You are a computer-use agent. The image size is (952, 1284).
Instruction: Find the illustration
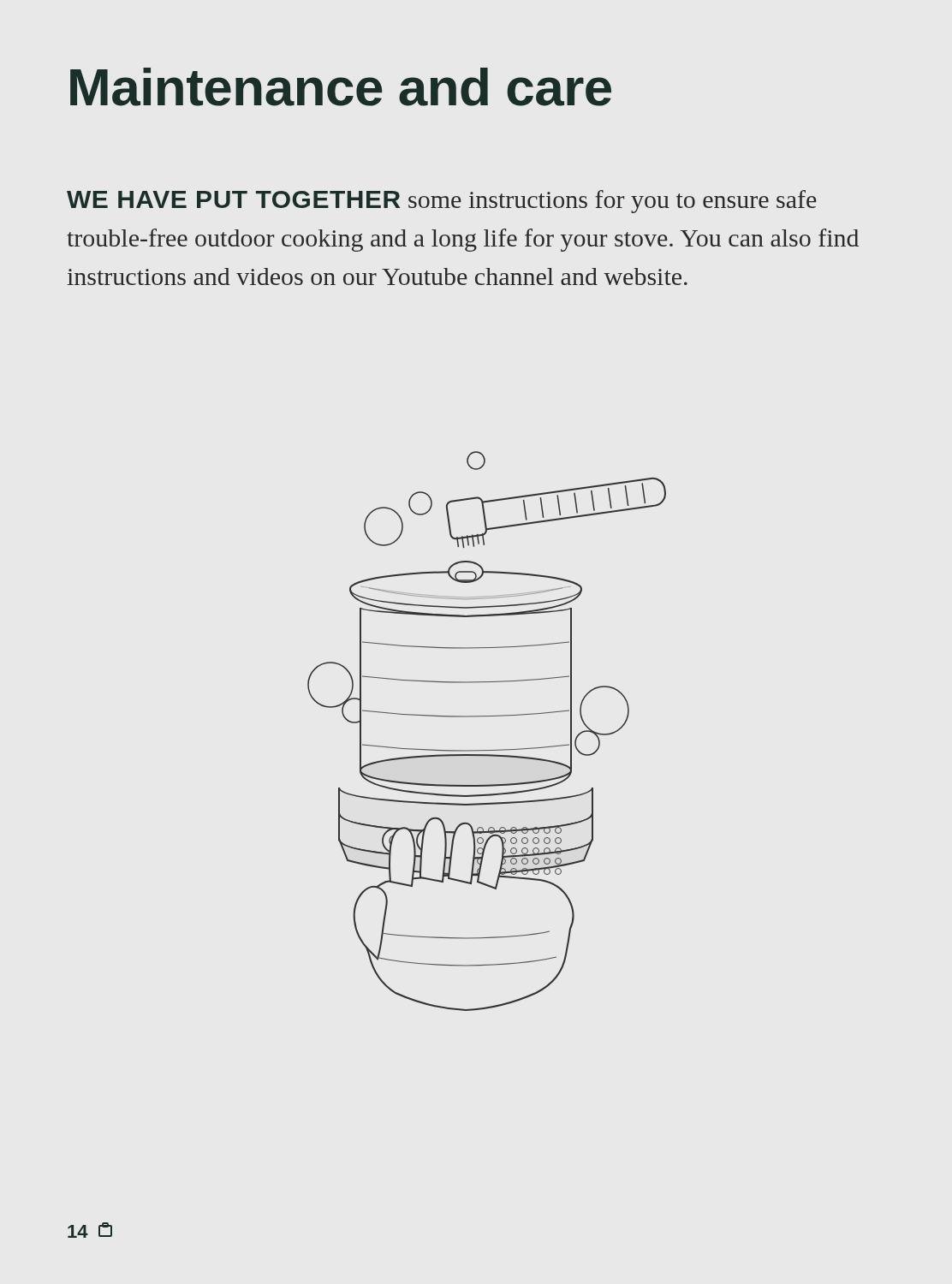click(476, 736)
